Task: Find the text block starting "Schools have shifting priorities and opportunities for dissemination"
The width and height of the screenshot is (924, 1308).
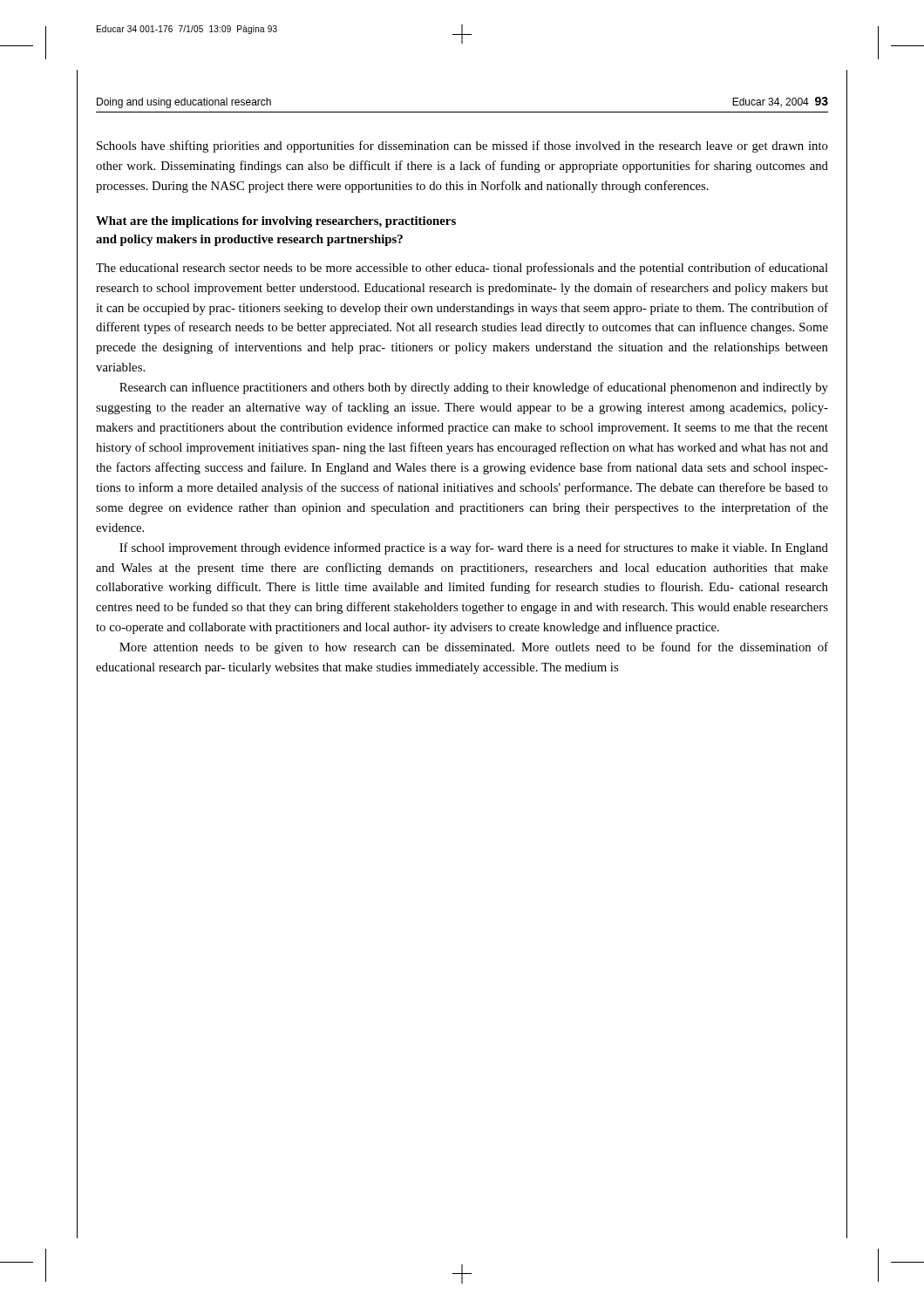Action: 462,166
